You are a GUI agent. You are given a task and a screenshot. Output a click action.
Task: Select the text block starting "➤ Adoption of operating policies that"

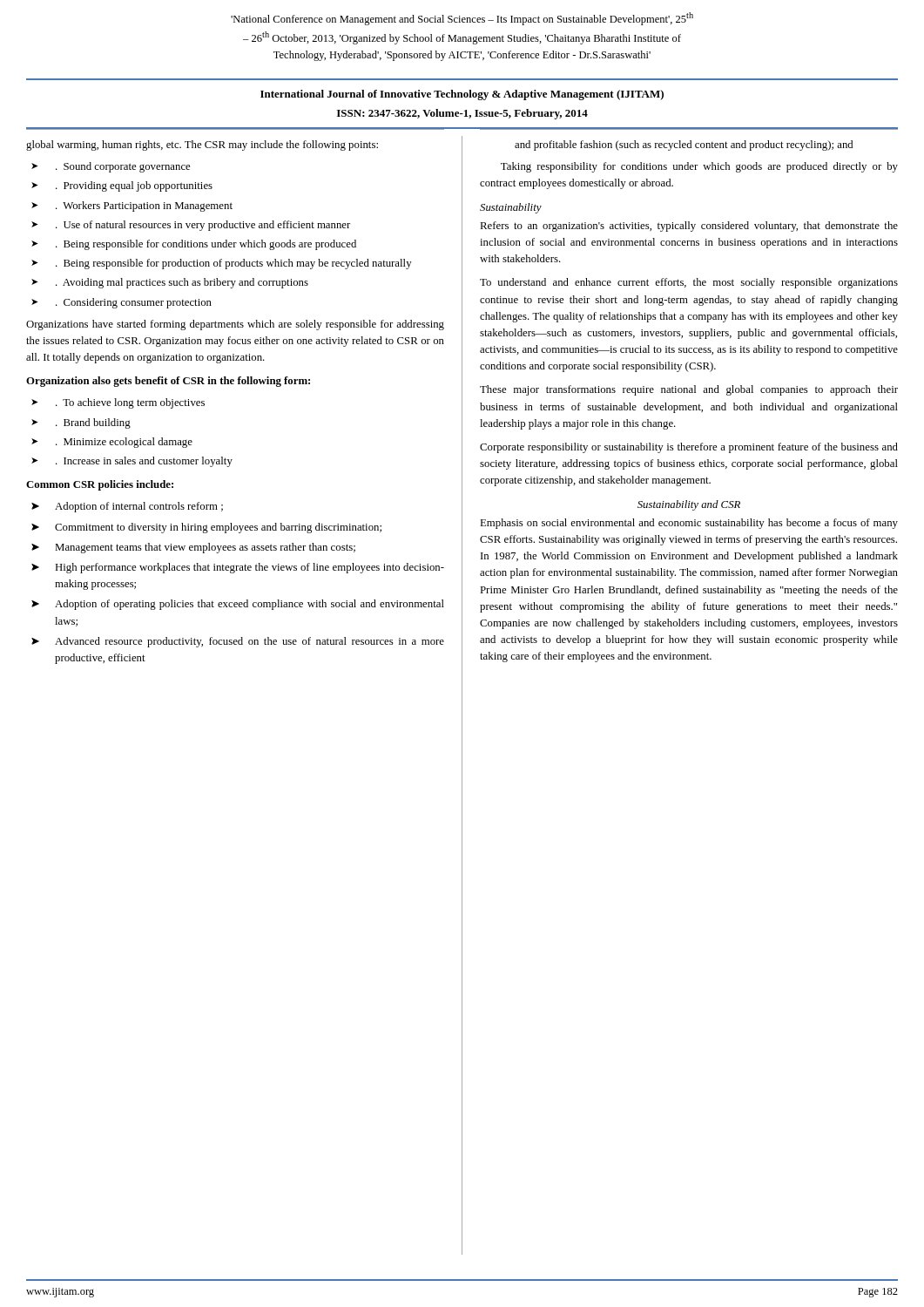237,612
